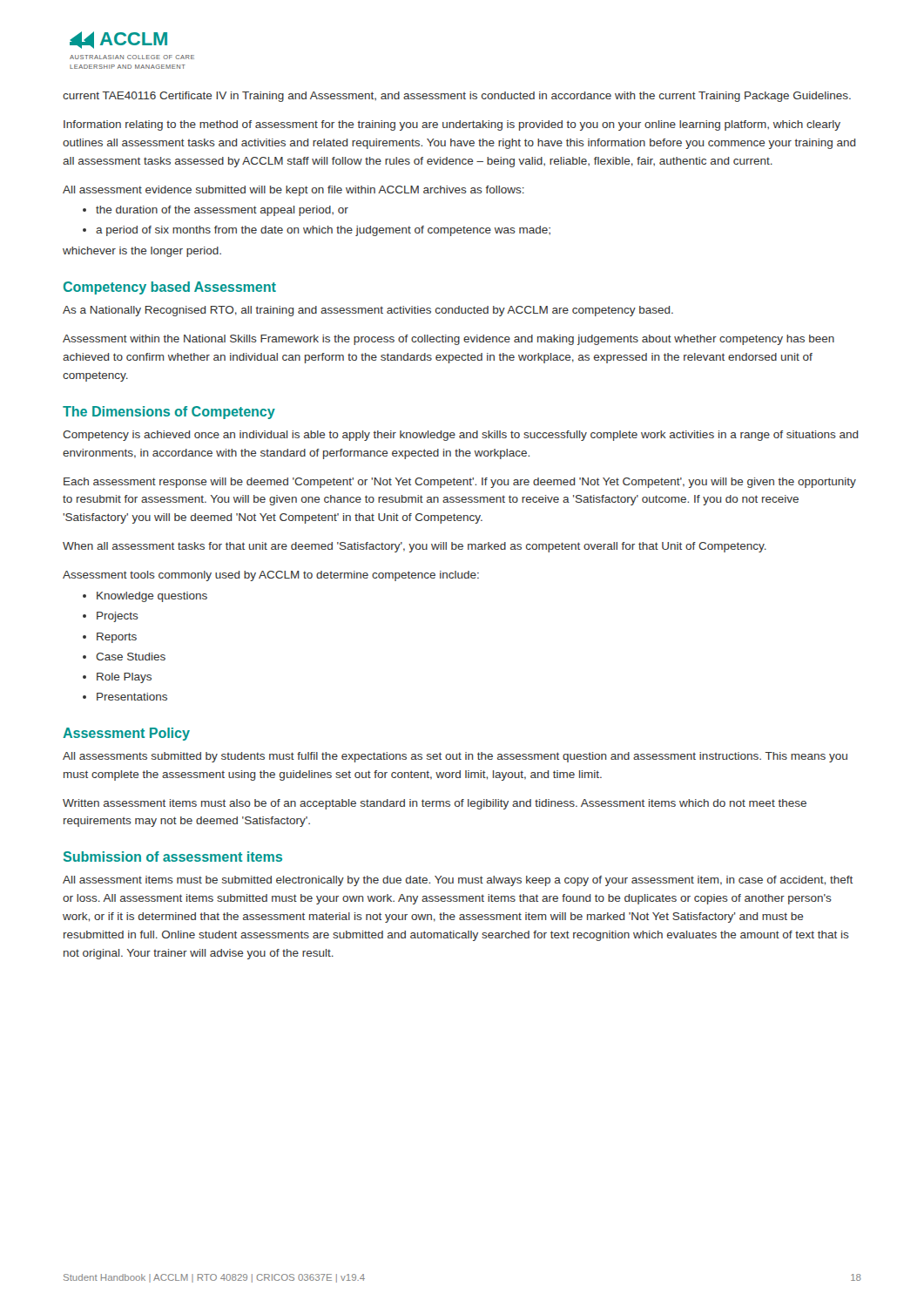Viewport: 924px width, 1307px height.
Task: Find the text starting "whichever is the"
Action: point(142,252)
